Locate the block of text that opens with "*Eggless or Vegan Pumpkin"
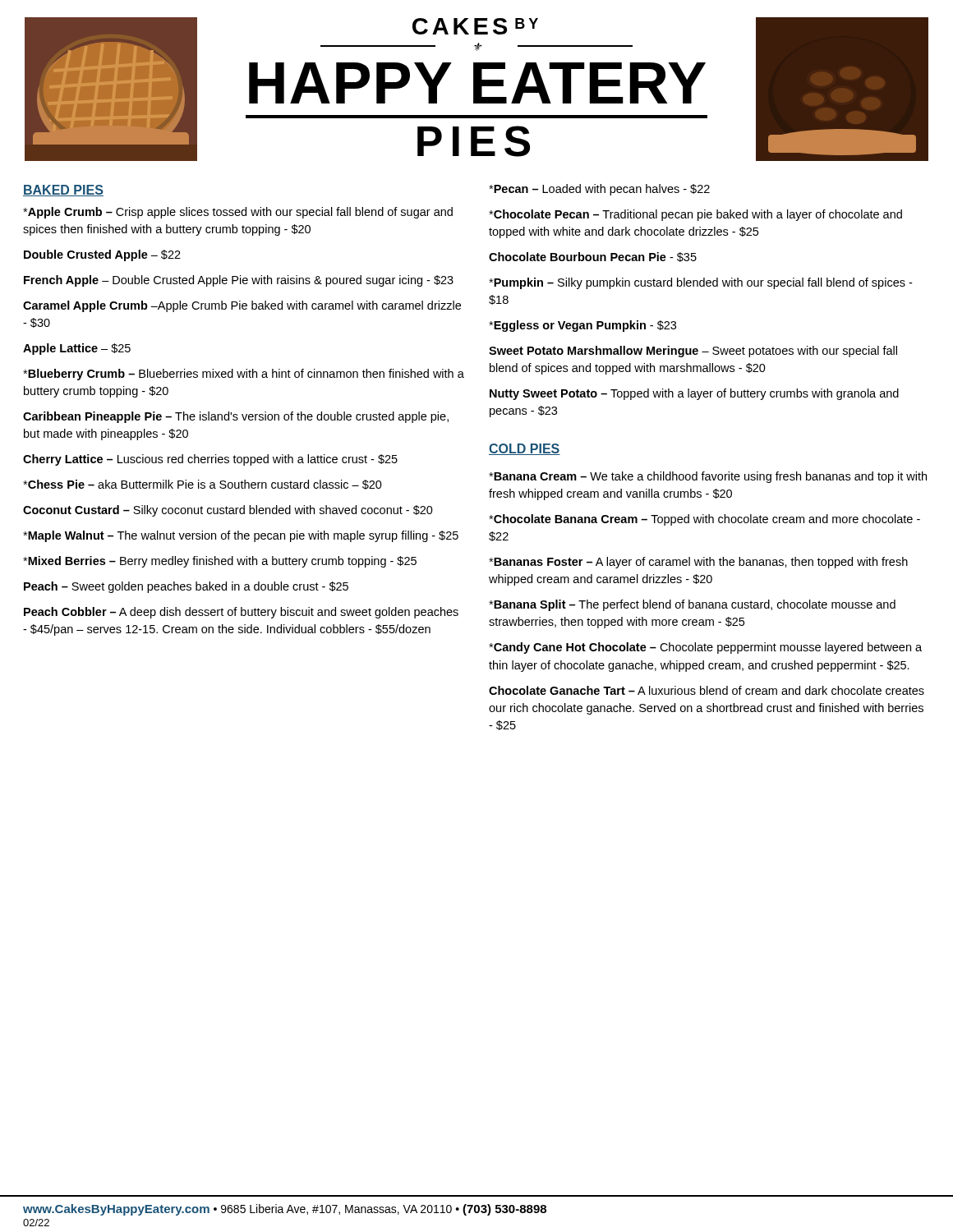The image size is (953, 1232). pyautogui.click(x=583, y=325)
